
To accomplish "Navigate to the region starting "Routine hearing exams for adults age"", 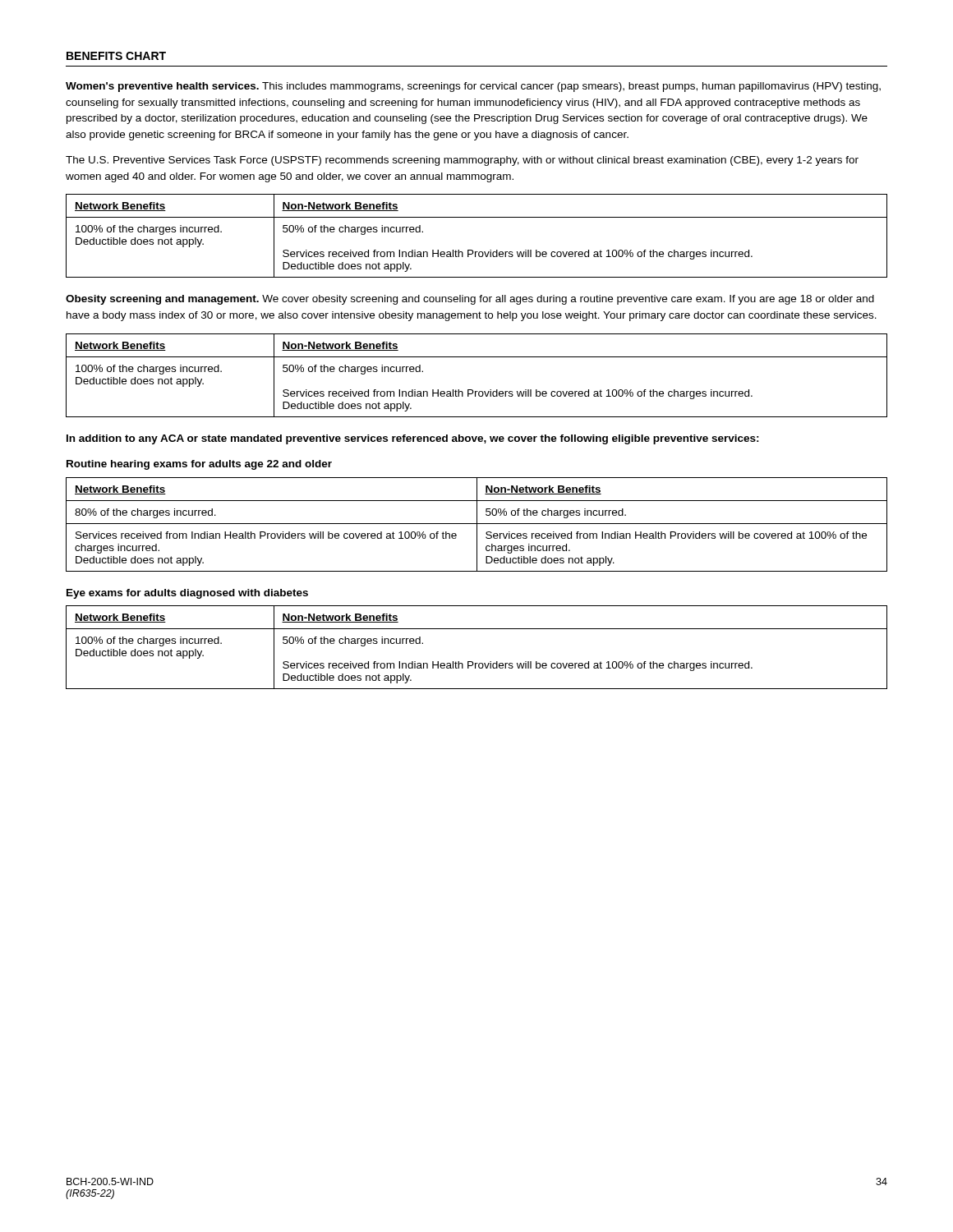I will tap(199, 464).
